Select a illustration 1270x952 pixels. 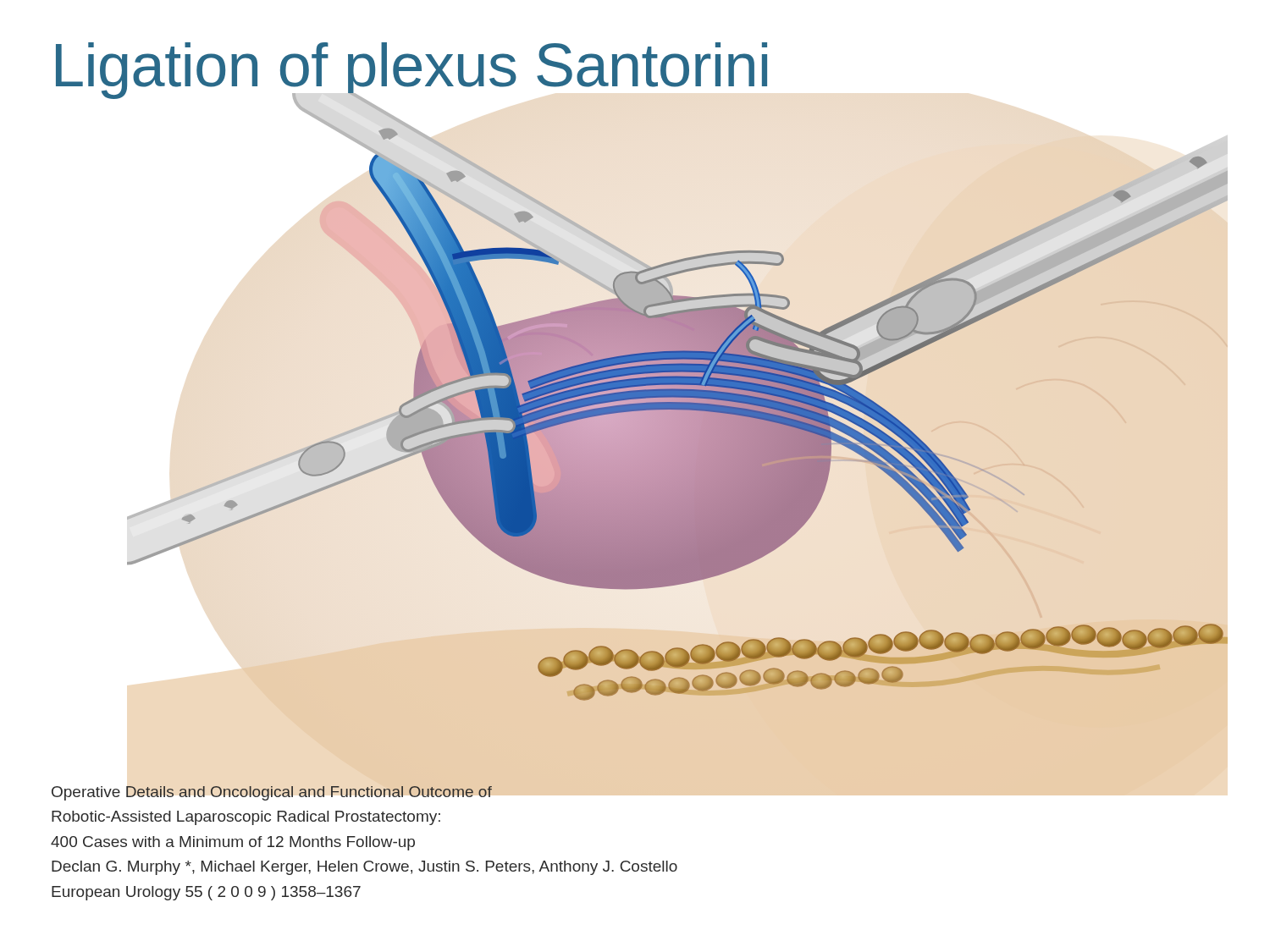coord(677,444)
